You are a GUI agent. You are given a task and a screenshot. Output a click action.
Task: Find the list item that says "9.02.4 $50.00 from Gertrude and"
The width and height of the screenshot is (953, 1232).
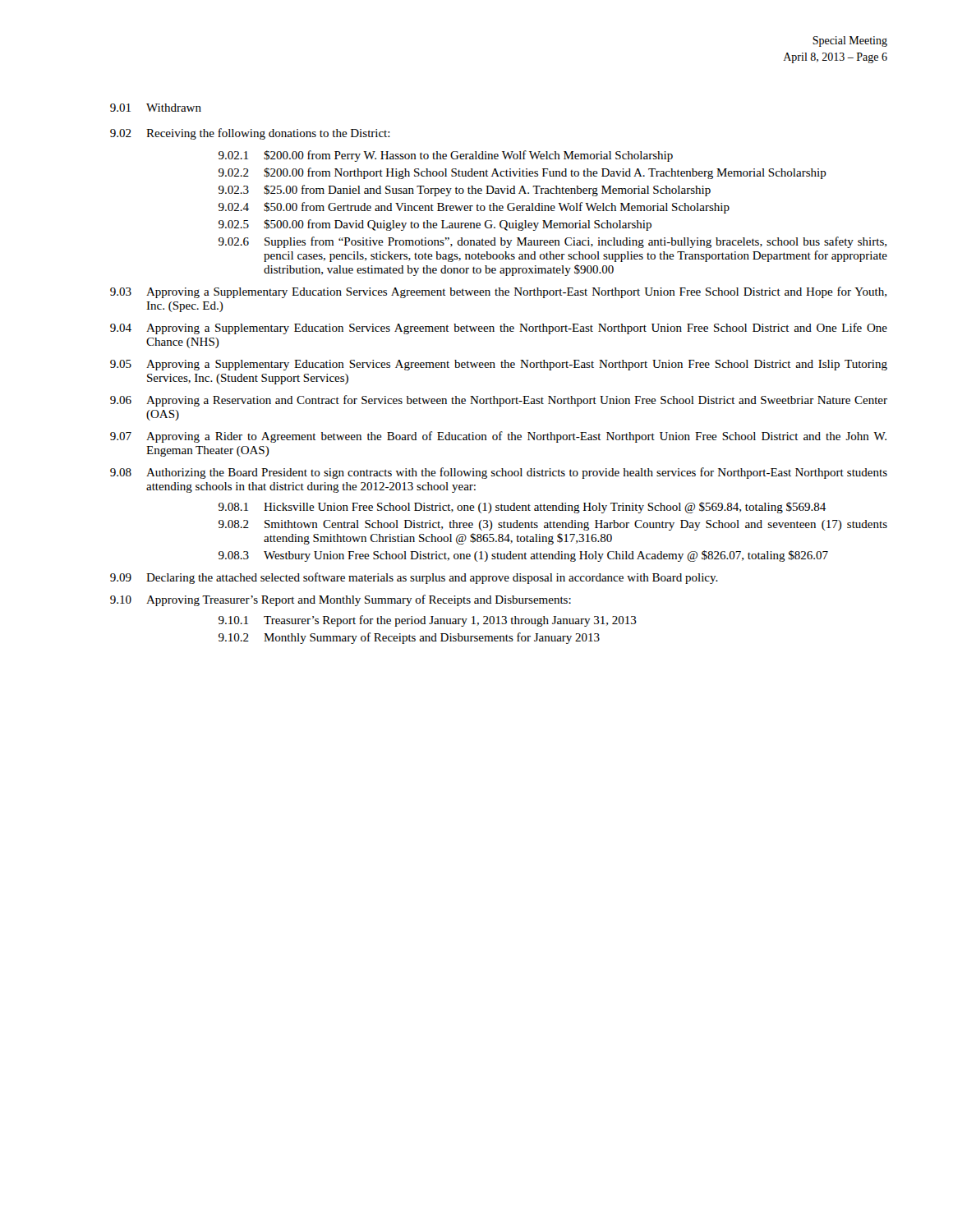[543, 207]
